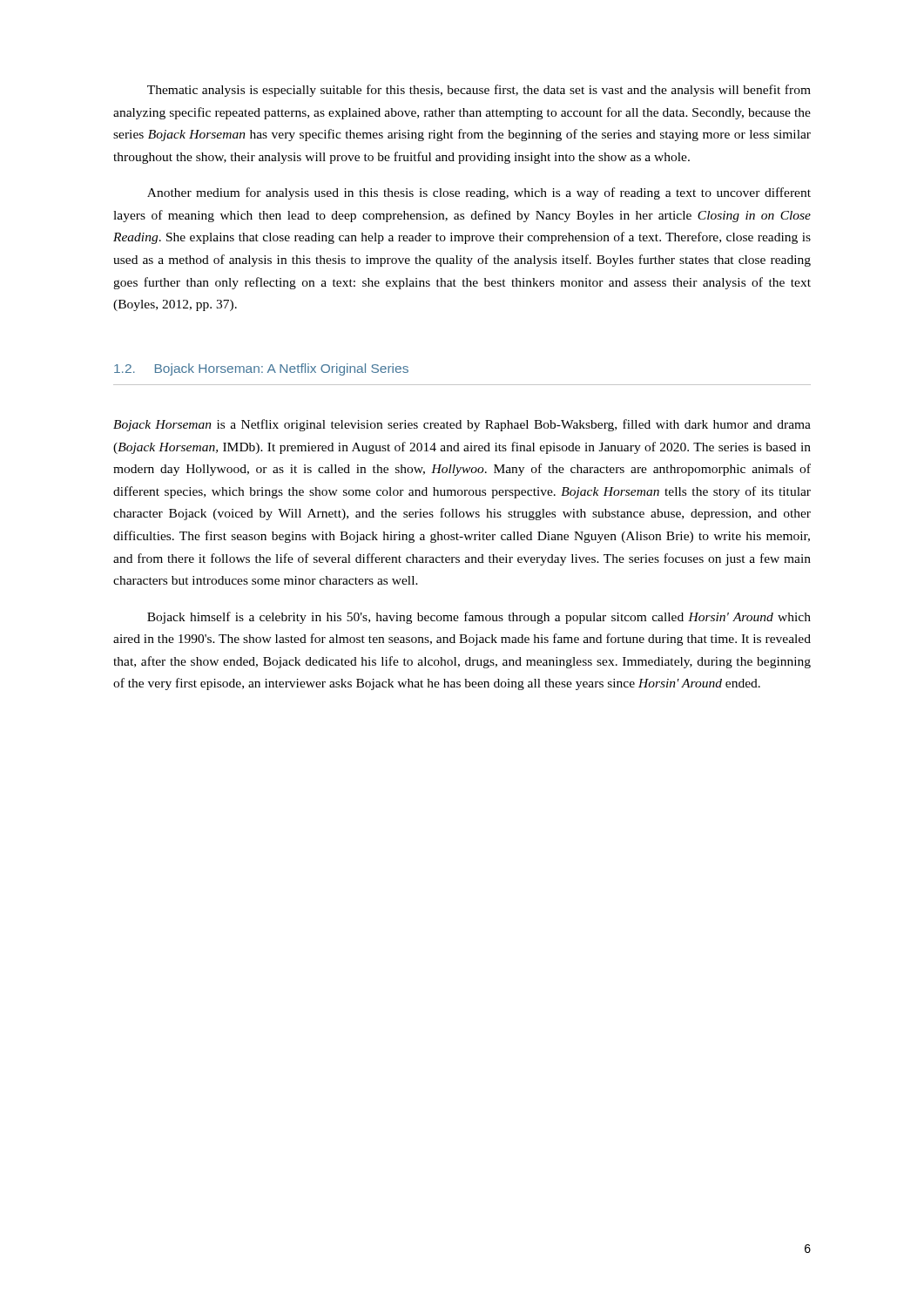Click on the text block starting "Thematic analysis is especially suitable for this thesis,"
The height and width of the screenshot is (1307, 924).
tap(462, 123)
